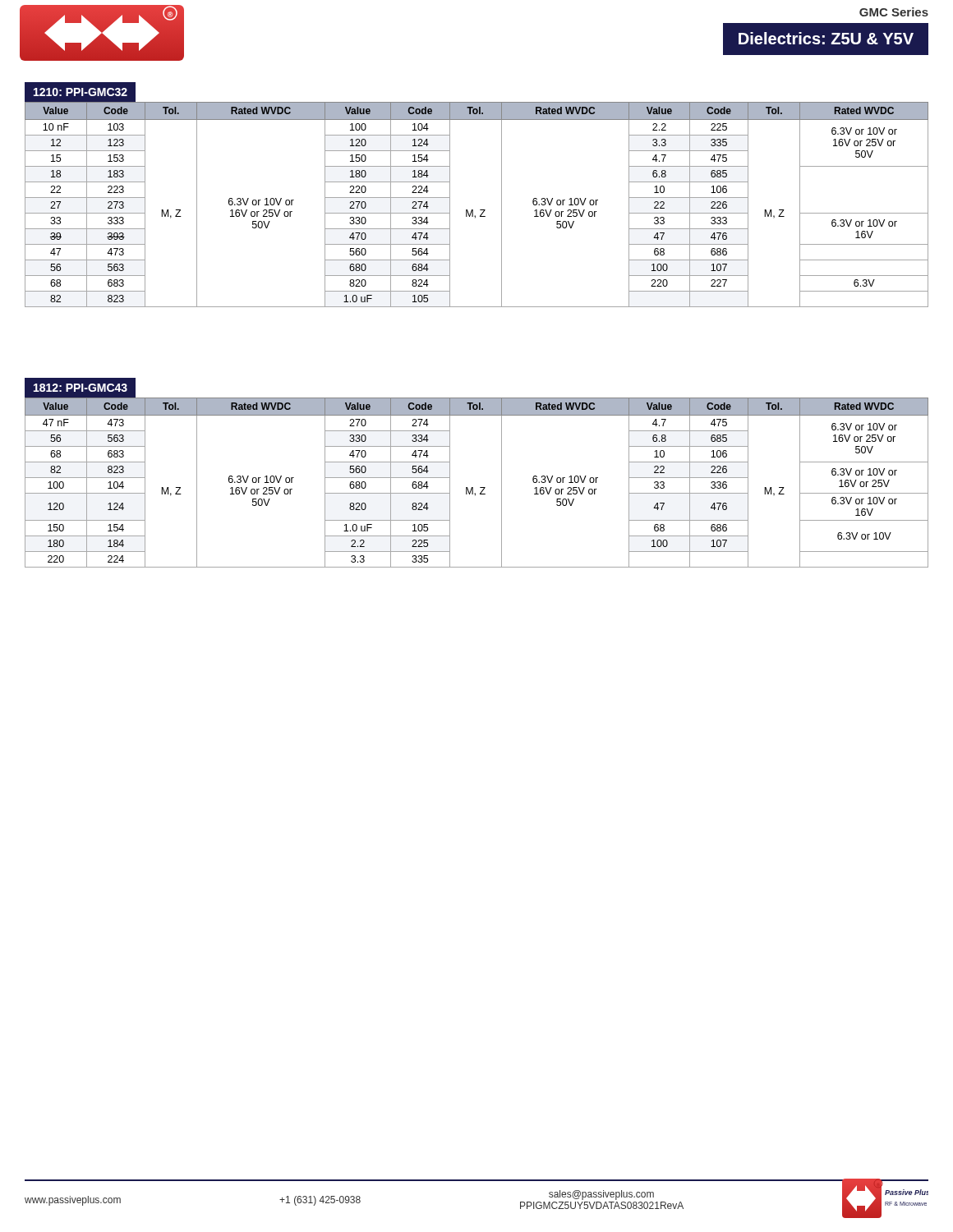Click on the section header that says "1210: PPI-GMC32"
Viewport: 953px width, 1232px height.
pyautogui.click(x=80, y=92)
